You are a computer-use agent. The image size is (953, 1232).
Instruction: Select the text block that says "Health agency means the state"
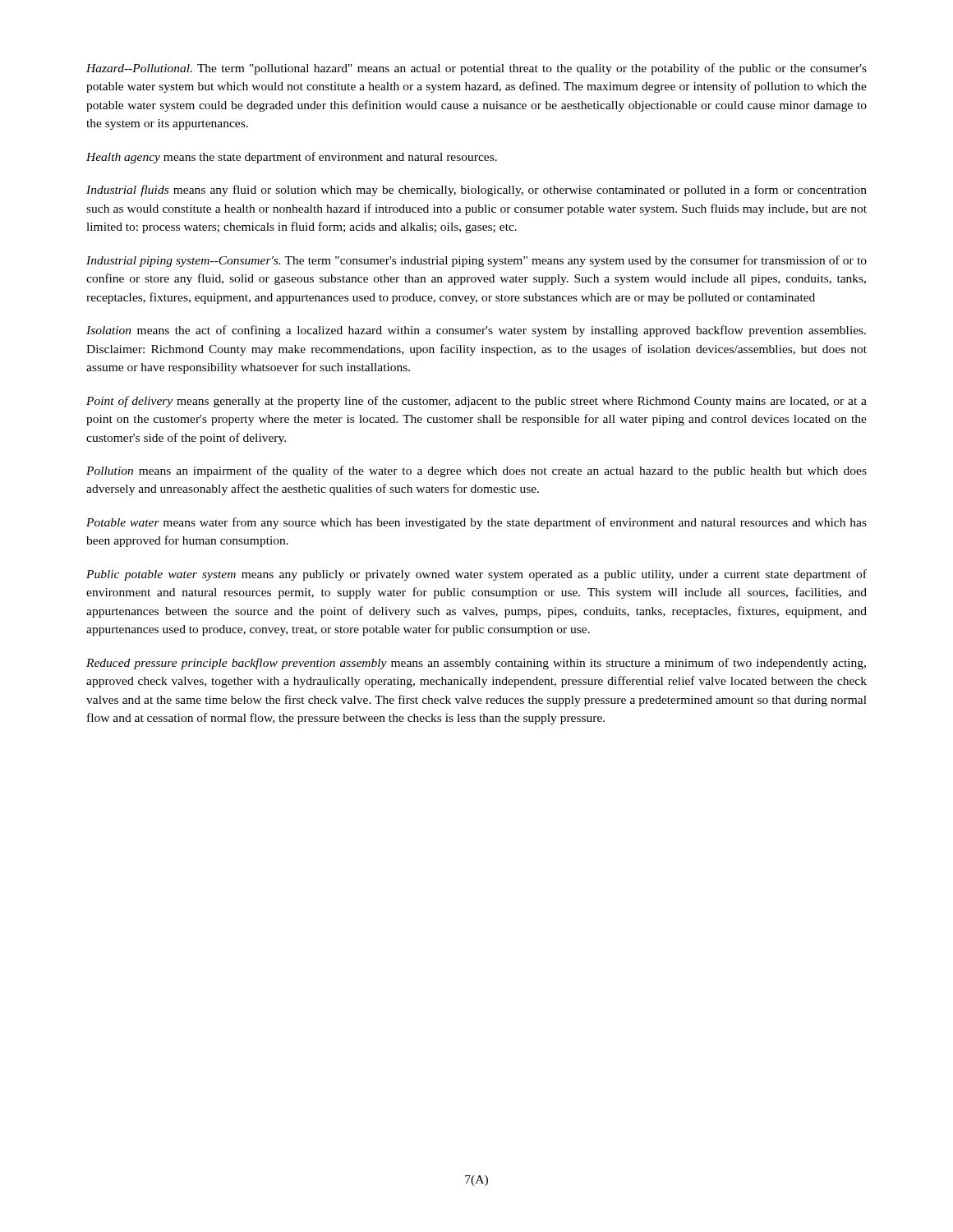(x=292, y=156)
